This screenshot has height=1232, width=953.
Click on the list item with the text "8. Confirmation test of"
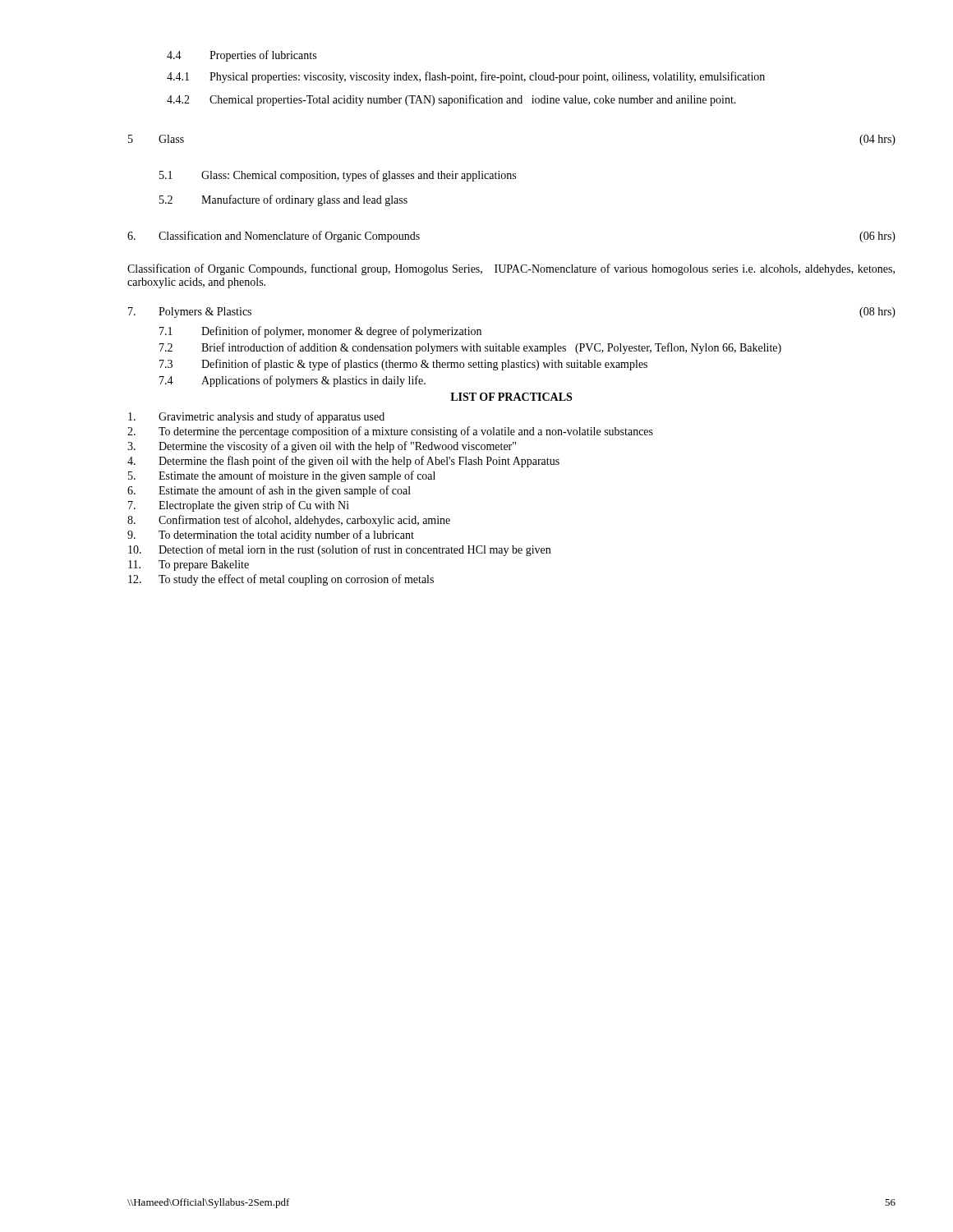(x=289, y=521)
